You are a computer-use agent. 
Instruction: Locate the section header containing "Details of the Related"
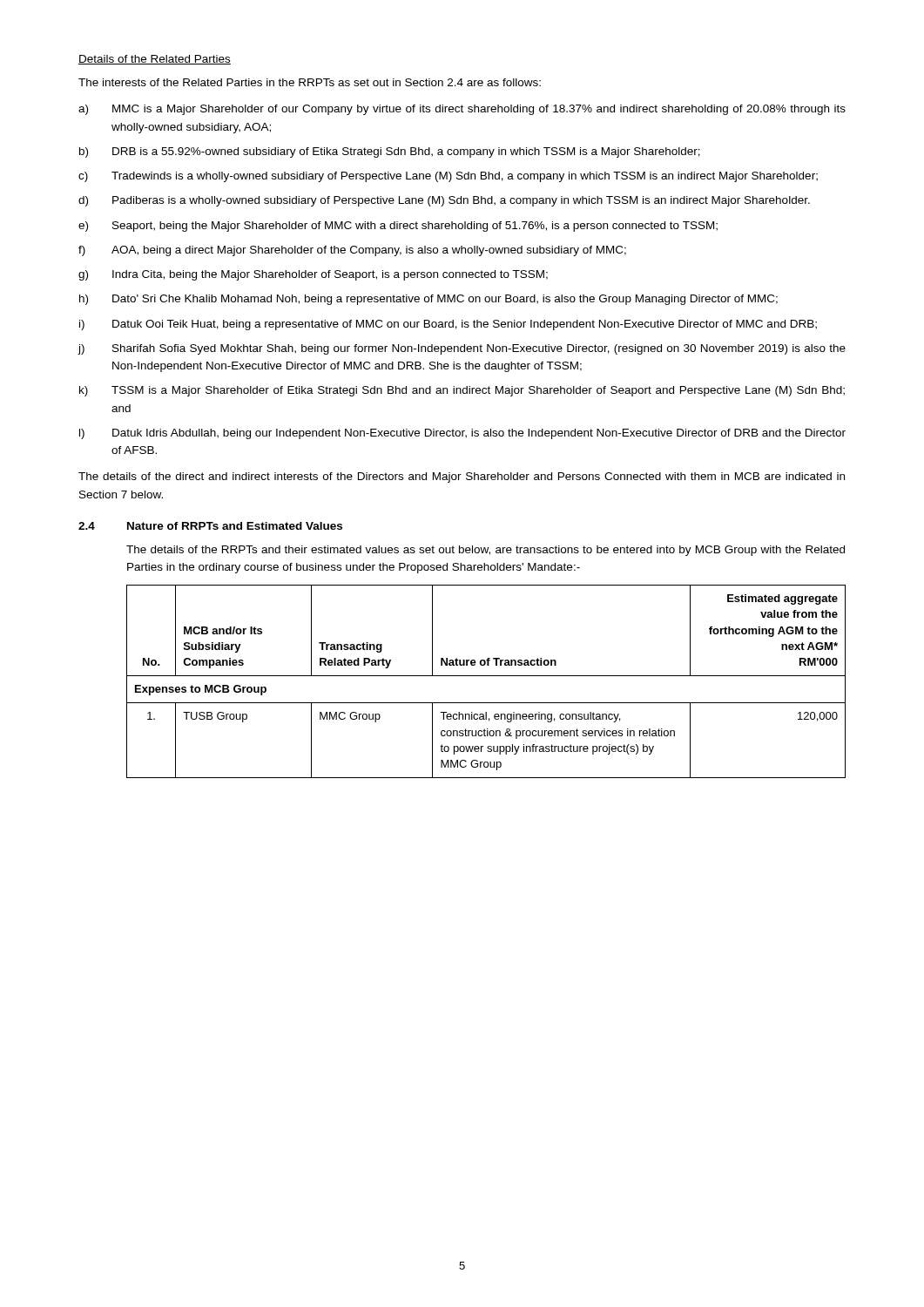[x=154, y=59]
